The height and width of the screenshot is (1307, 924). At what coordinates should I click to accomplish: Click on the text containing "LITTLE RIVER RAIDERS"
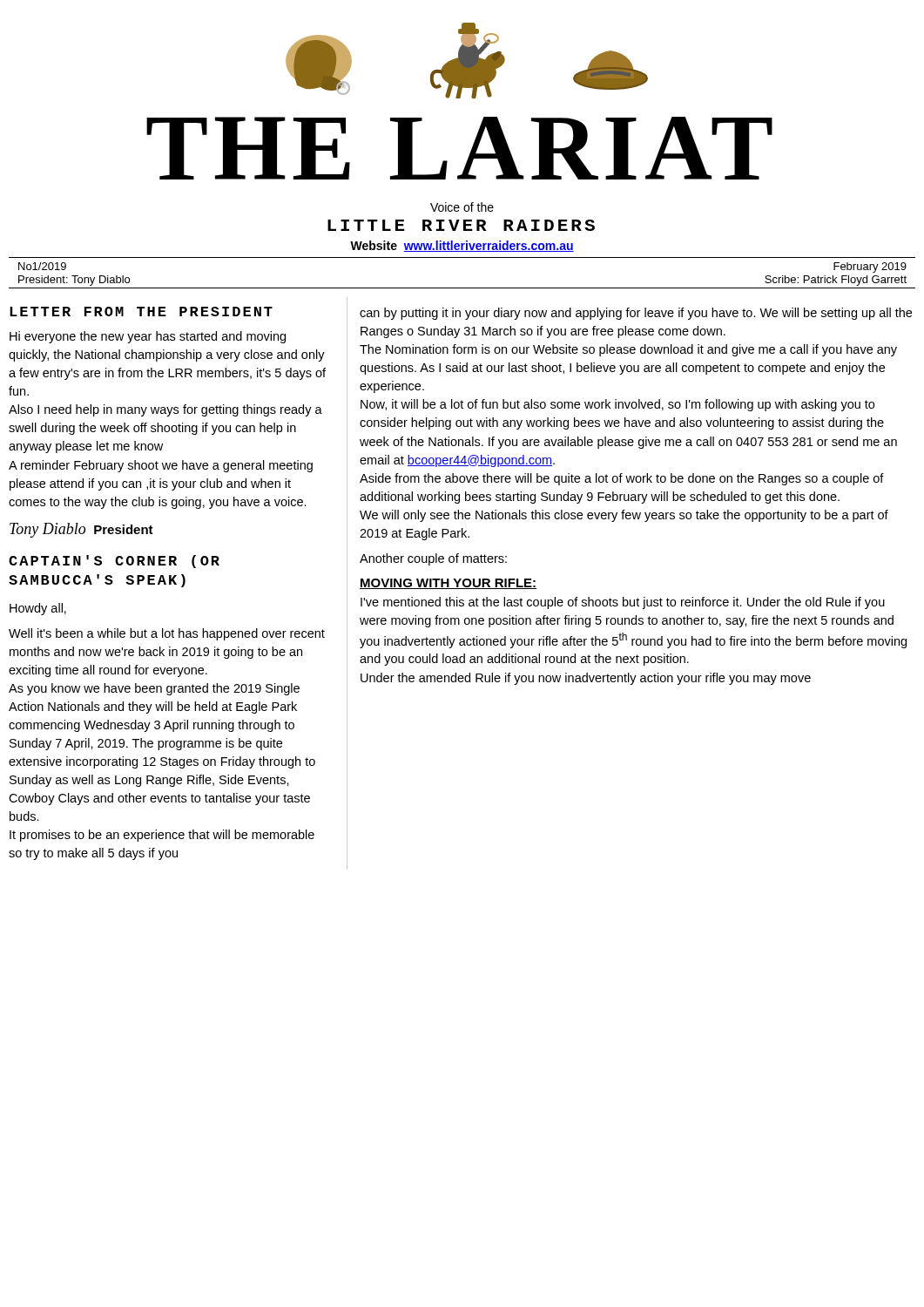click(x=462, y=226)
